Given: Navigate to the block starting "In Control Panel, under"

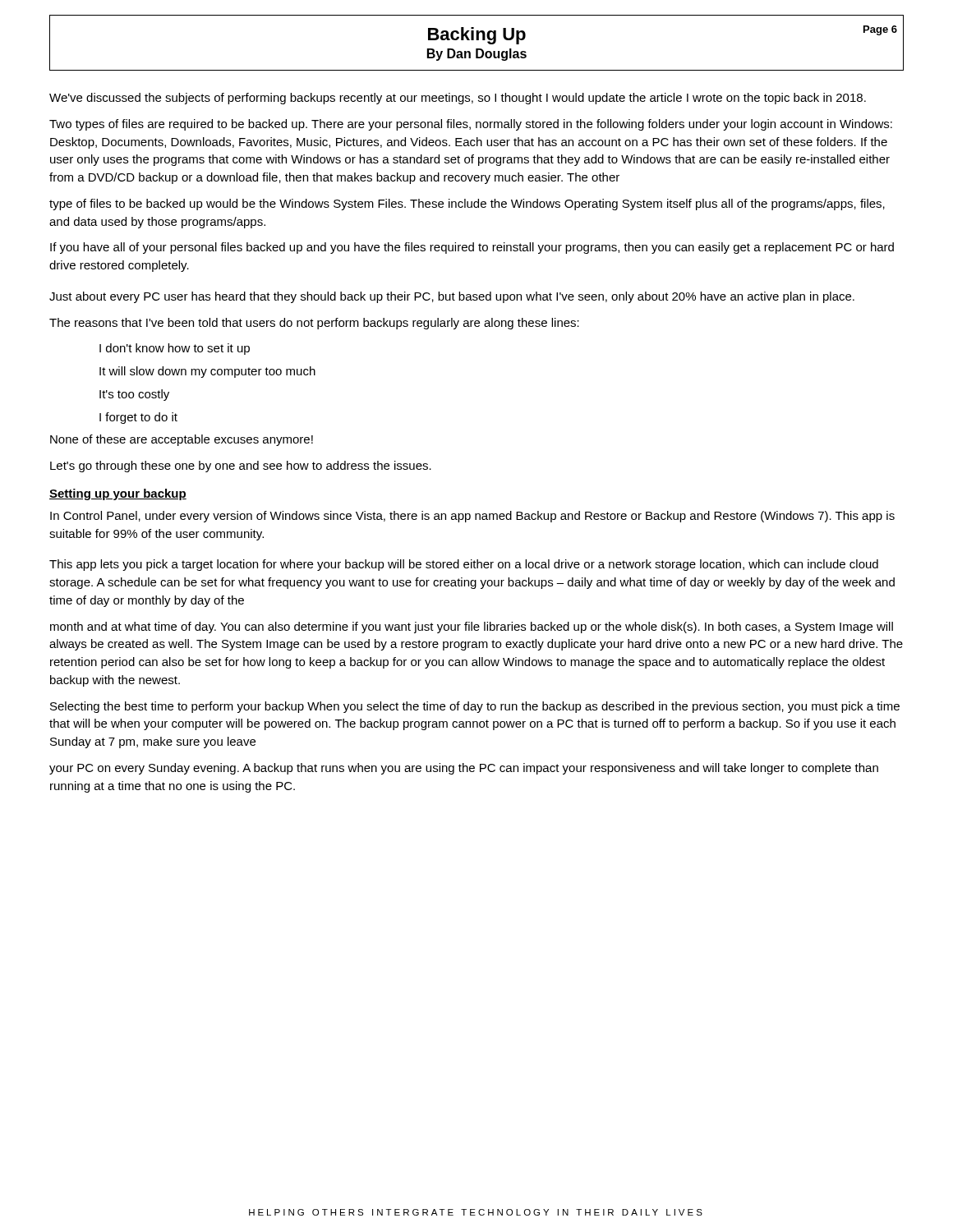Looking at the screenshot, I should tap(472, 524).
